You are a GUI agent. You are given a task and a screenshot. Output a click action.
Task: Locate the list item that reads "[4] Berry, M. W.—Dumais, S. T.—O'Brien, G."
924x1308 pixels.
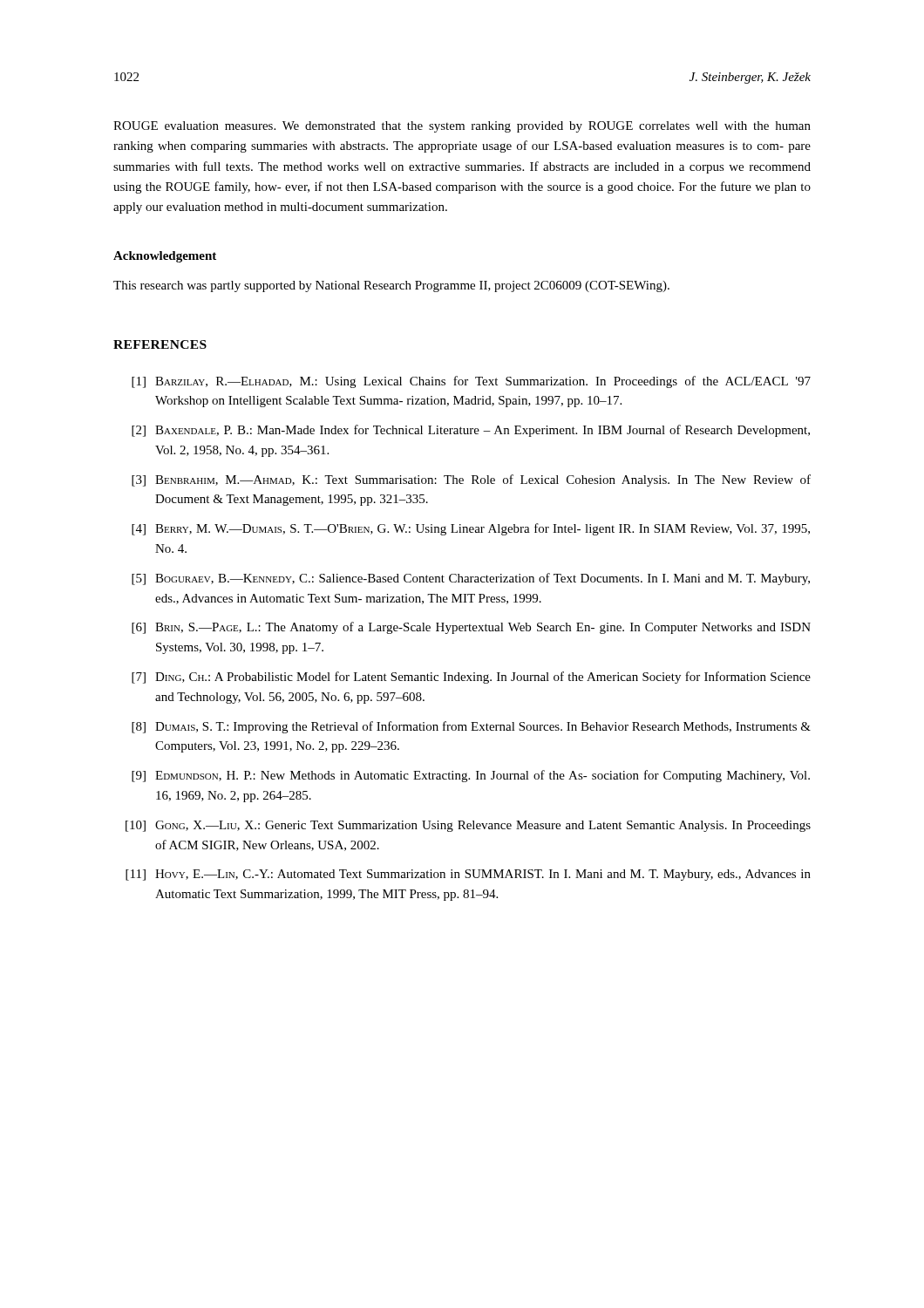coord(462,539)
